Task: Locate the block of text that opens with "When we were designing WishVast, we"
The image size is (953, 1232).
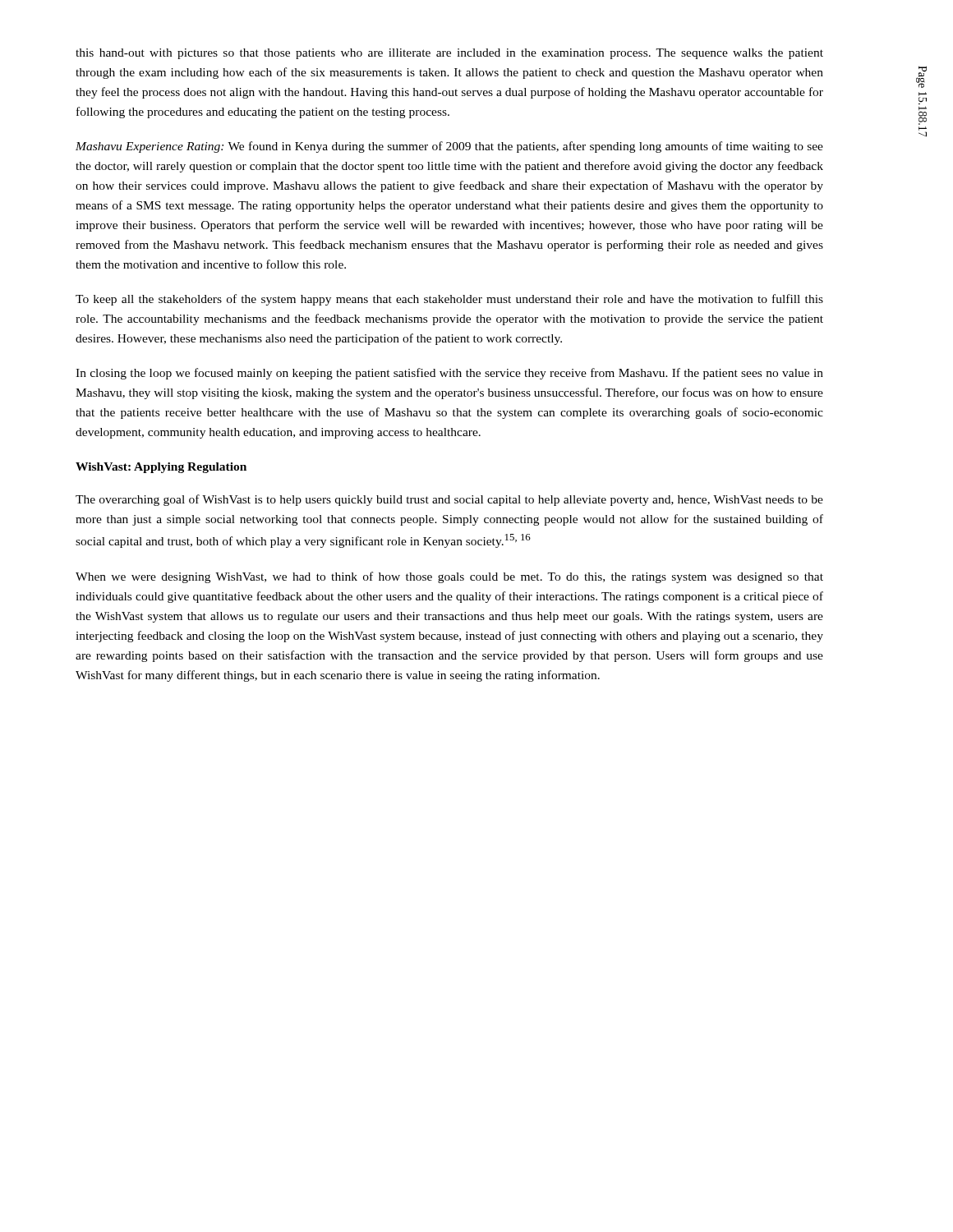Action: pyautogui.click(x=449, y=625)
